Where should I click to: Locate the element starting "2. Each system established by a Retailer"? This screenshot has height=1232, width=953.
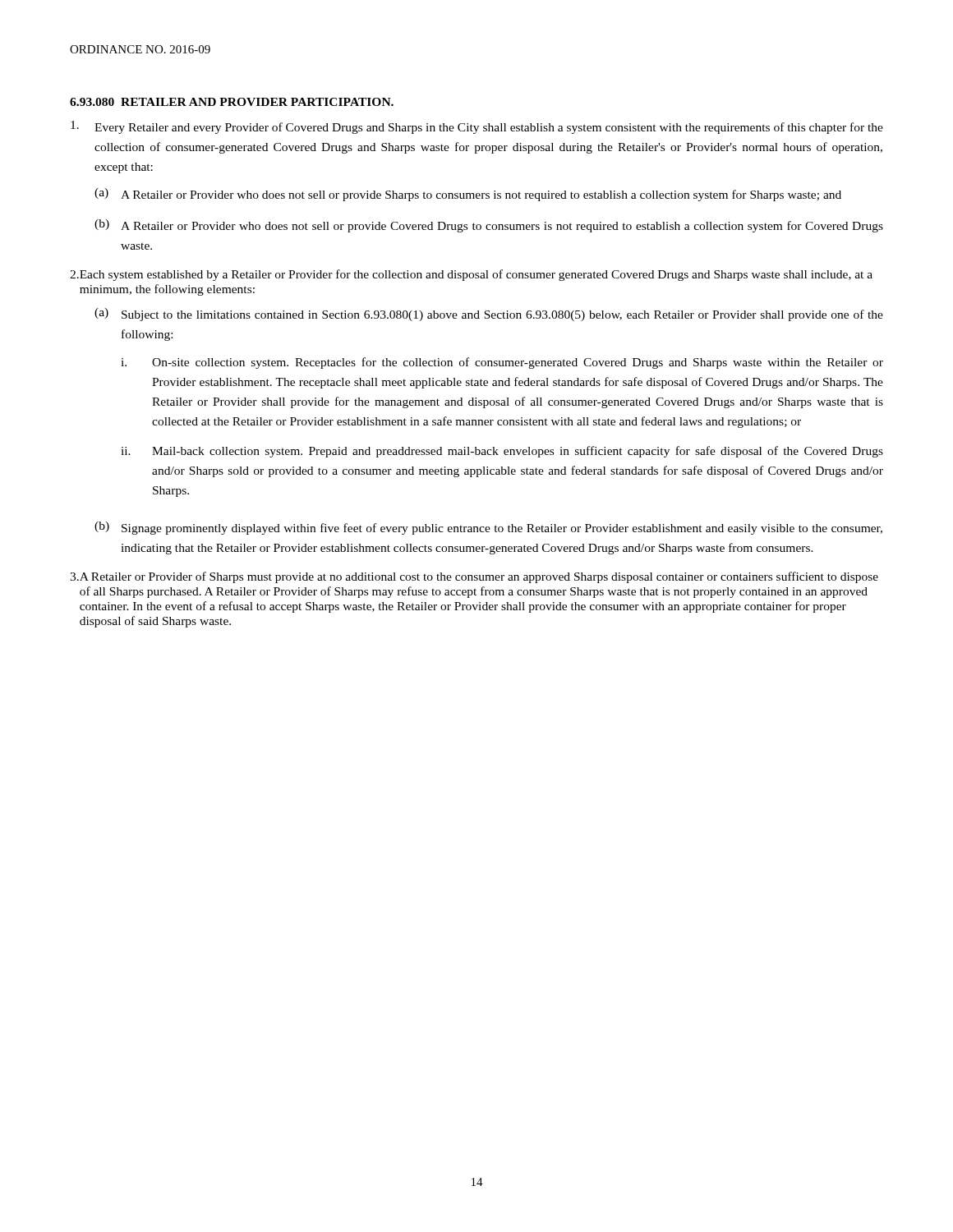tap(476, 282)
